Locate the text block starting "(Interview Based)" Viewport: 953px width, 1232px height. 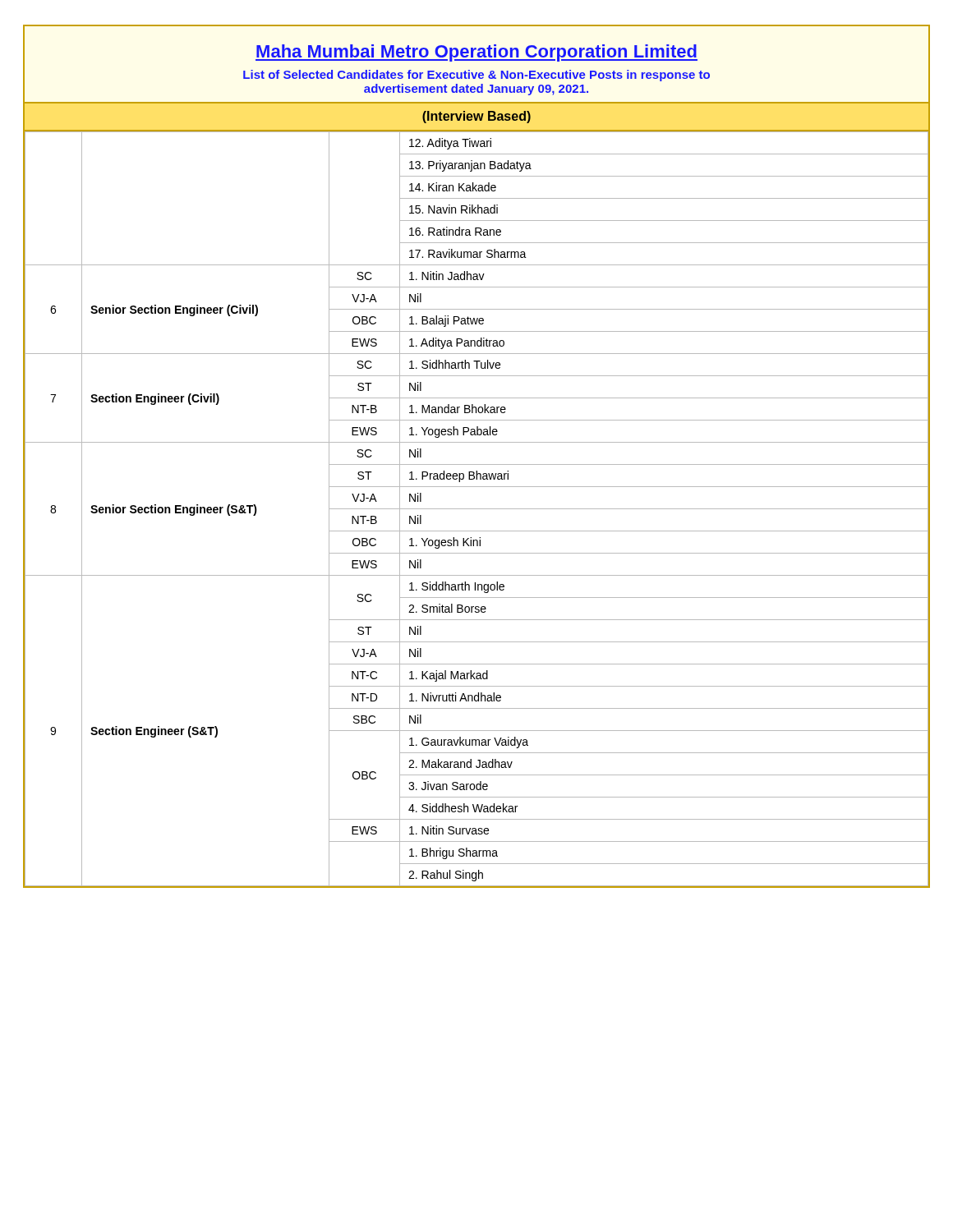click(476, 116)
